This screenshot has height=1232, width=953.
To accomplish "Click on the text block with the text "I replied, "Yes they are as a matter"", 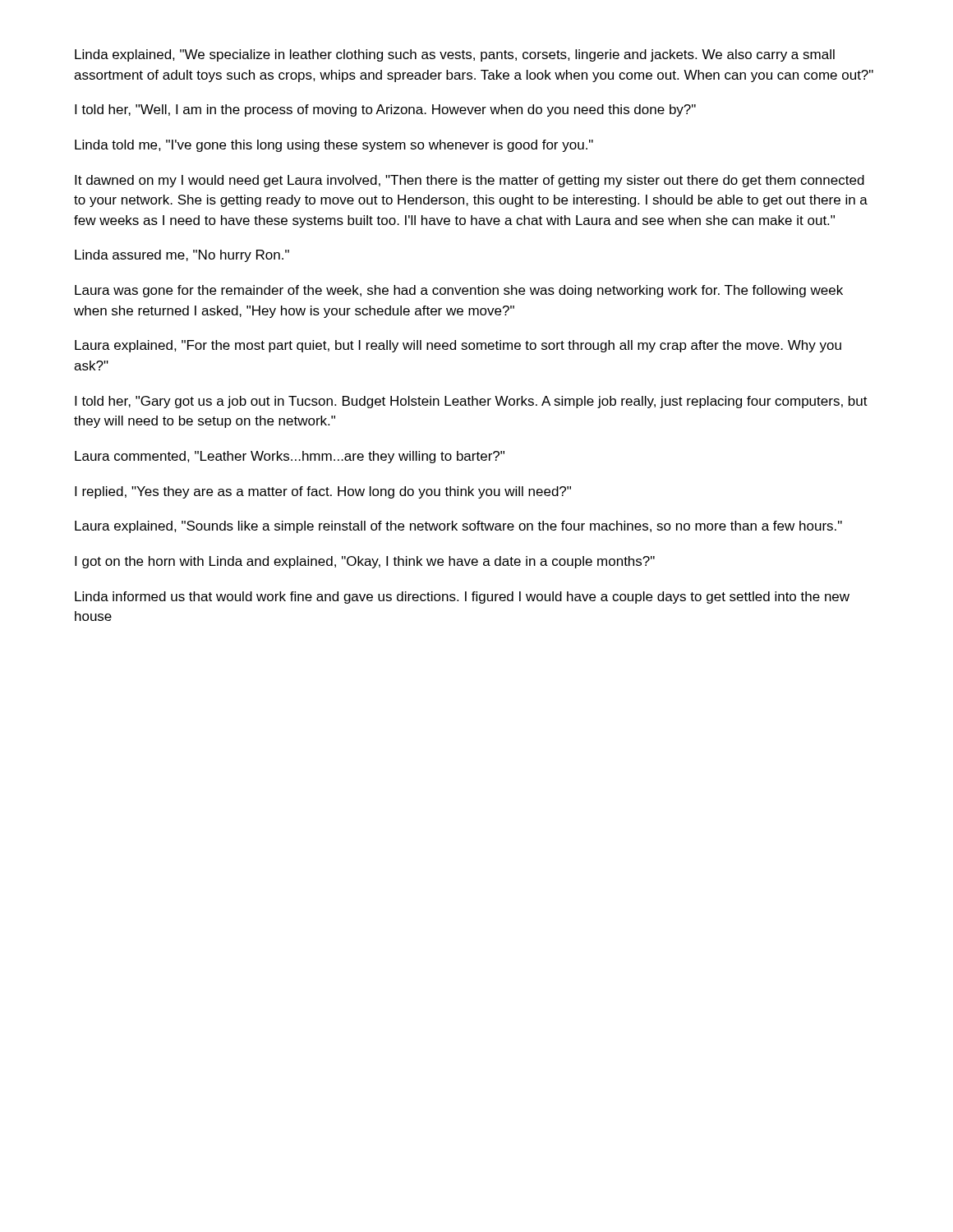I will point(323,491).
